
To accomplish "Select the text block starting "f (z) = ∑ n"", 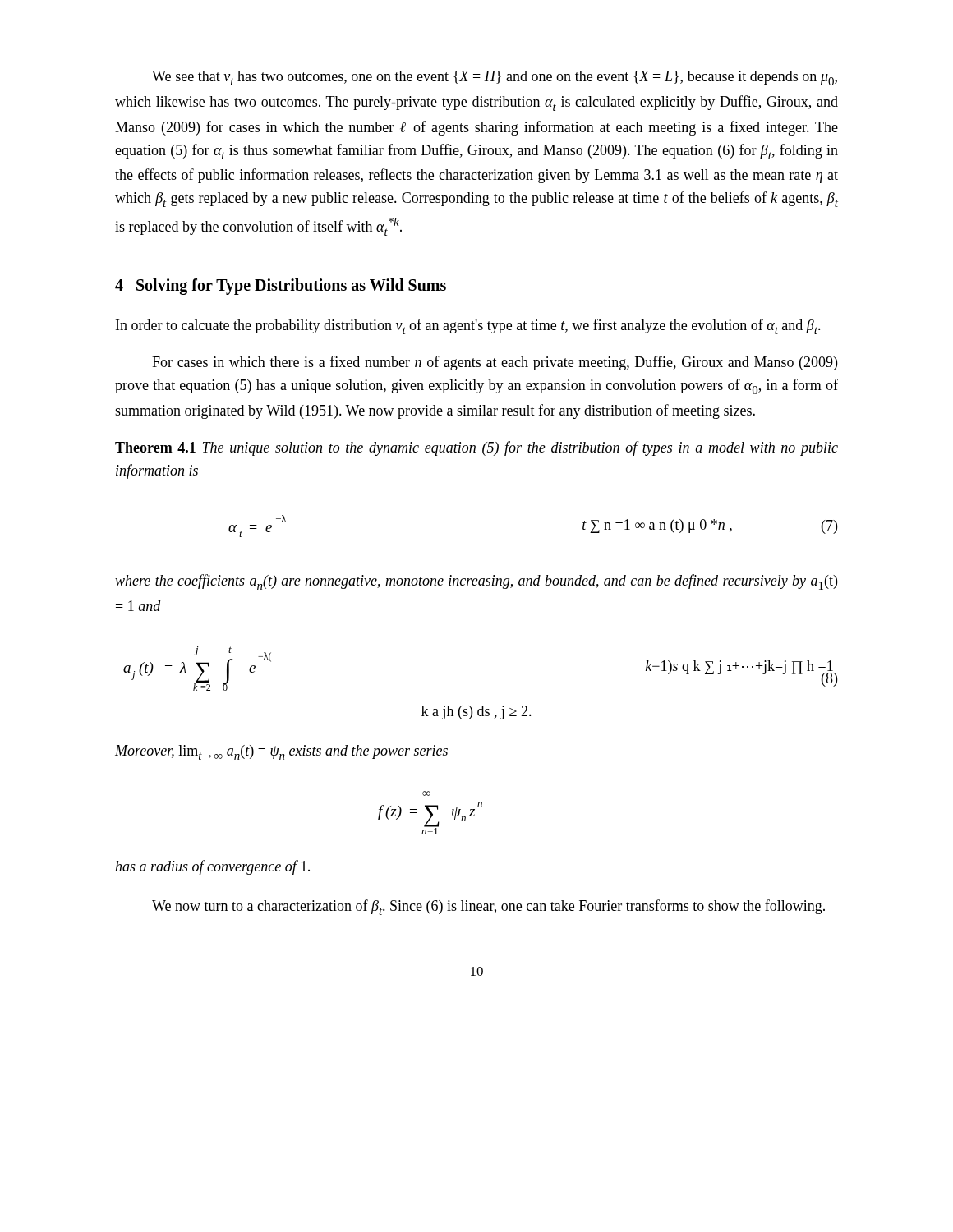I will (476, 810).
